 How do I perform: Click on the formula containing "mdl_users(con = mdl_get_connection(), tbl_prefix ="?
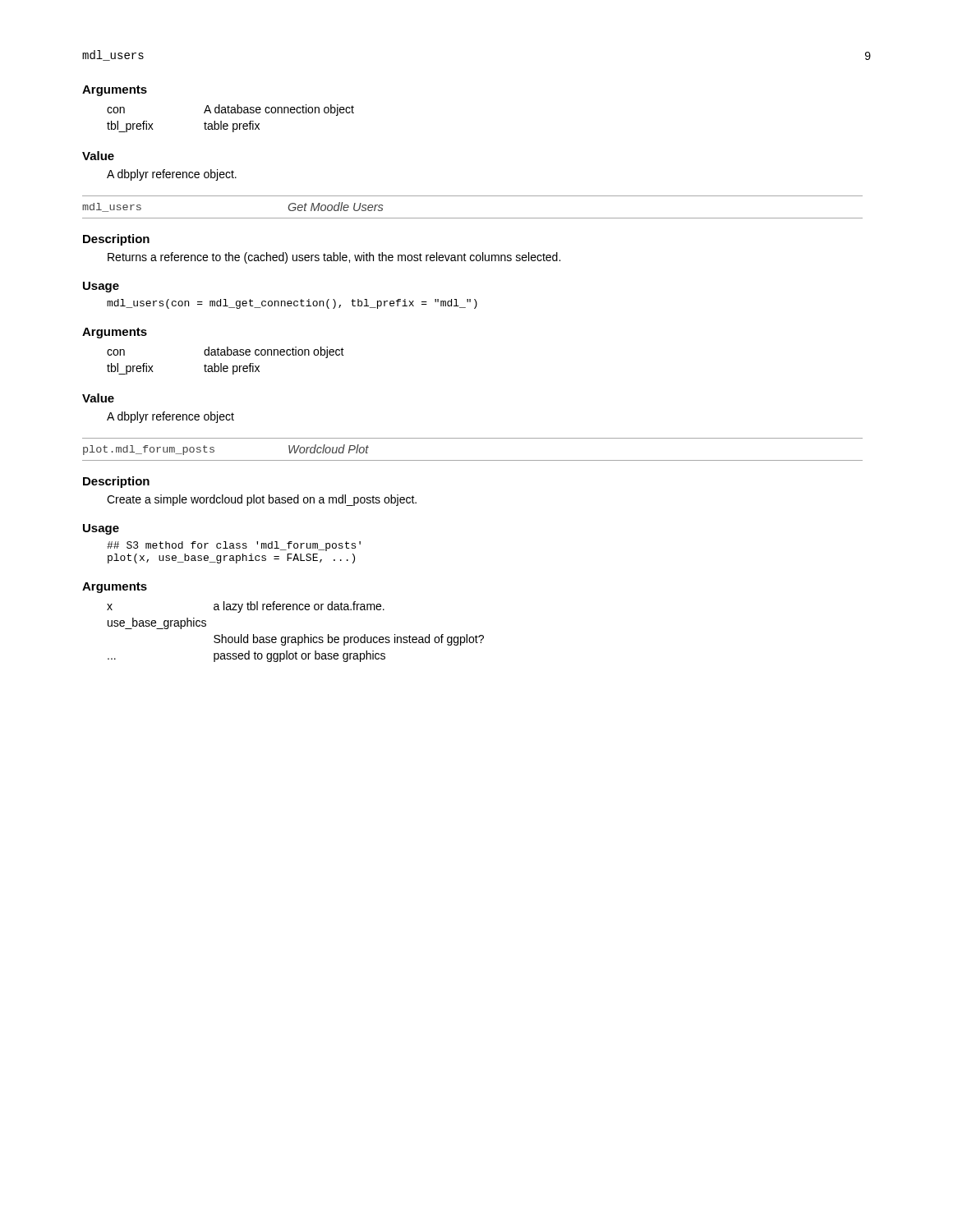pos(293,303)
